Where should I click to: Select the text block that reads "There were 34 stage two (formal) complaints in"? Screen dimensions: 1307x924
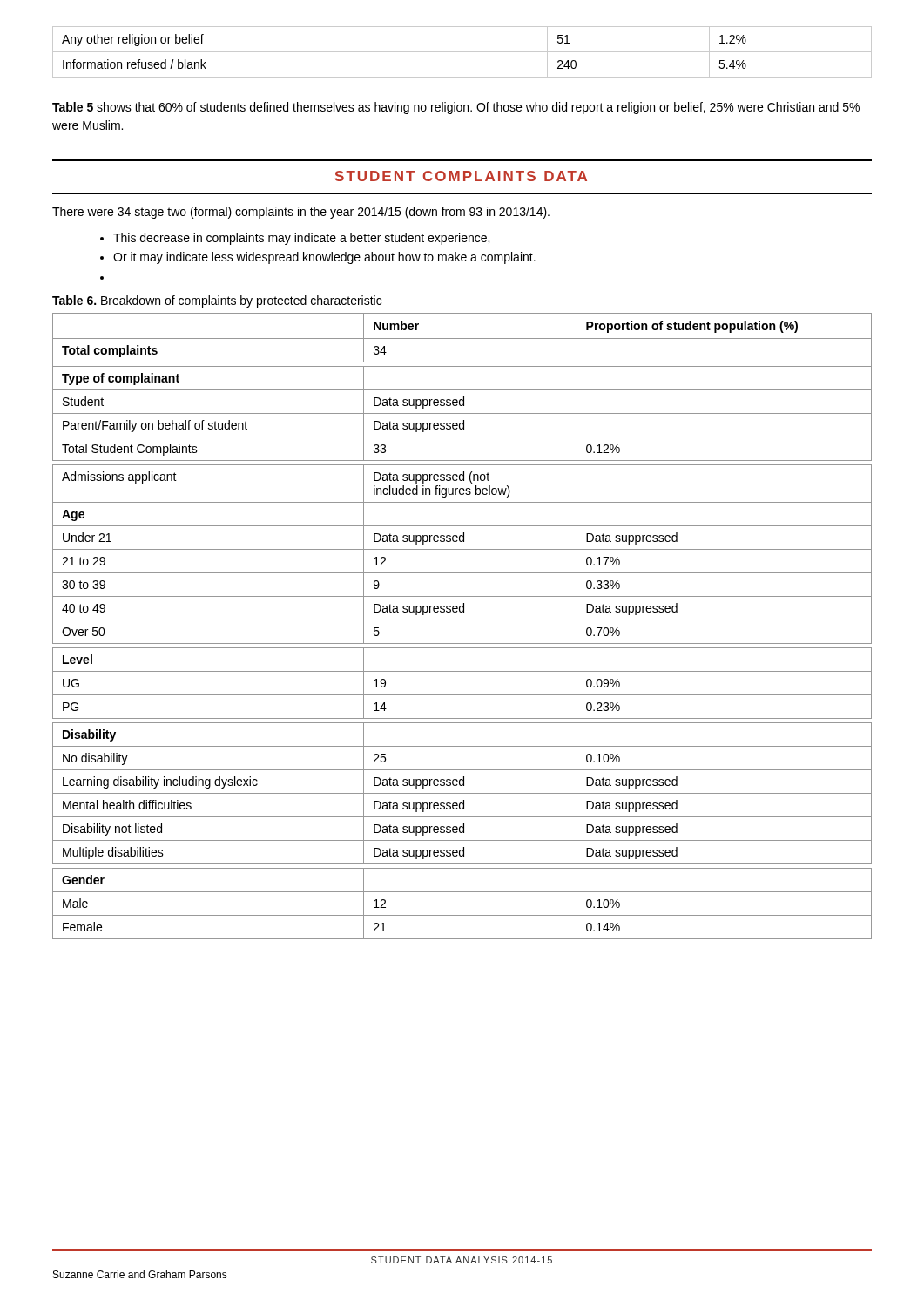301,212
